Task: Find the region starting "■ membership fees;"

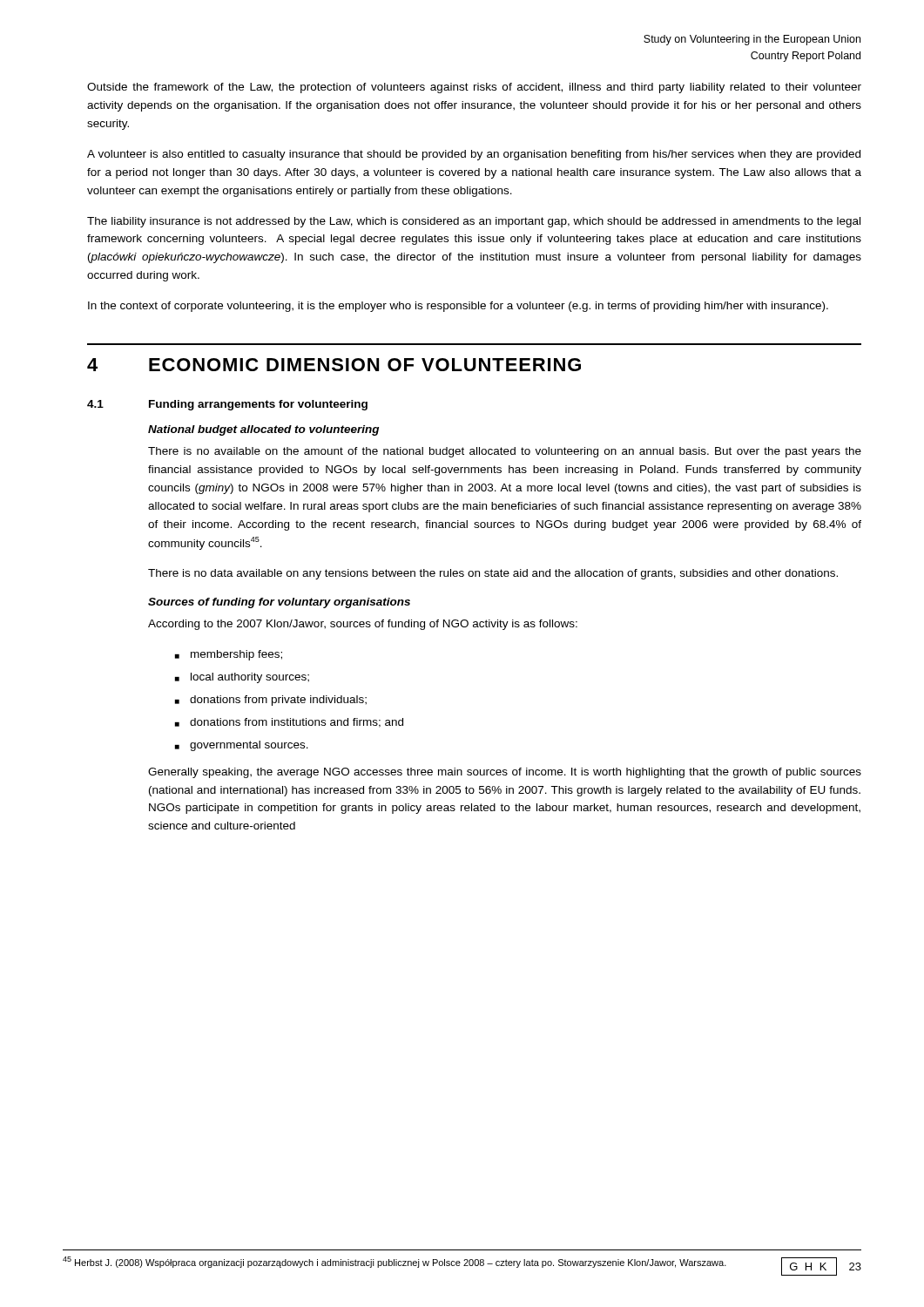Action: click(x=229, y=655)
